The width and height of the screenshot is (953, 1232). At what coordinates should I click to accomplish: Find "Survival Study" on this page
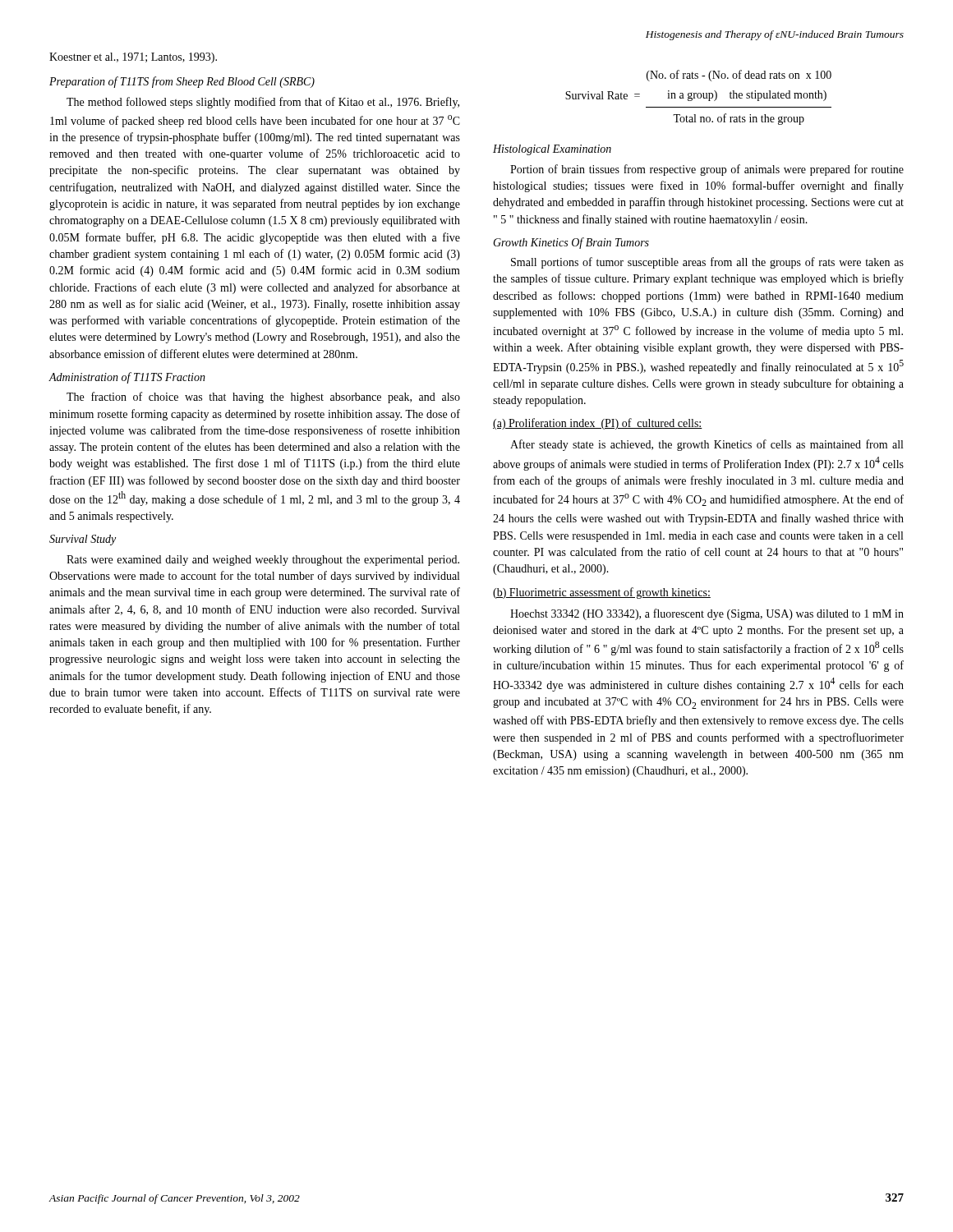(x=83, y=539)
